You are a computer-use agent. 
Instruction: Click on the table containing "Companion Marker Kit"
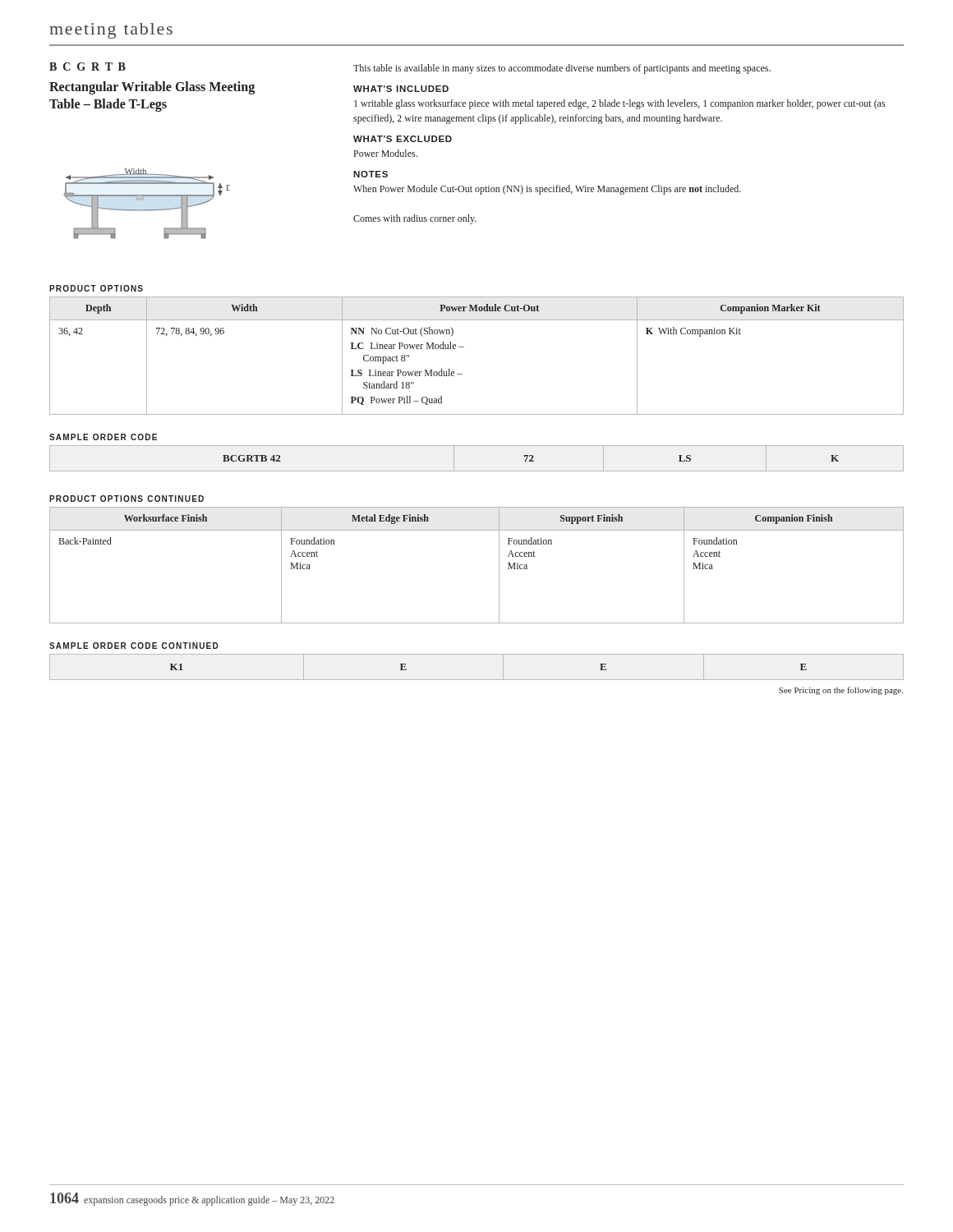click(476, 355)
